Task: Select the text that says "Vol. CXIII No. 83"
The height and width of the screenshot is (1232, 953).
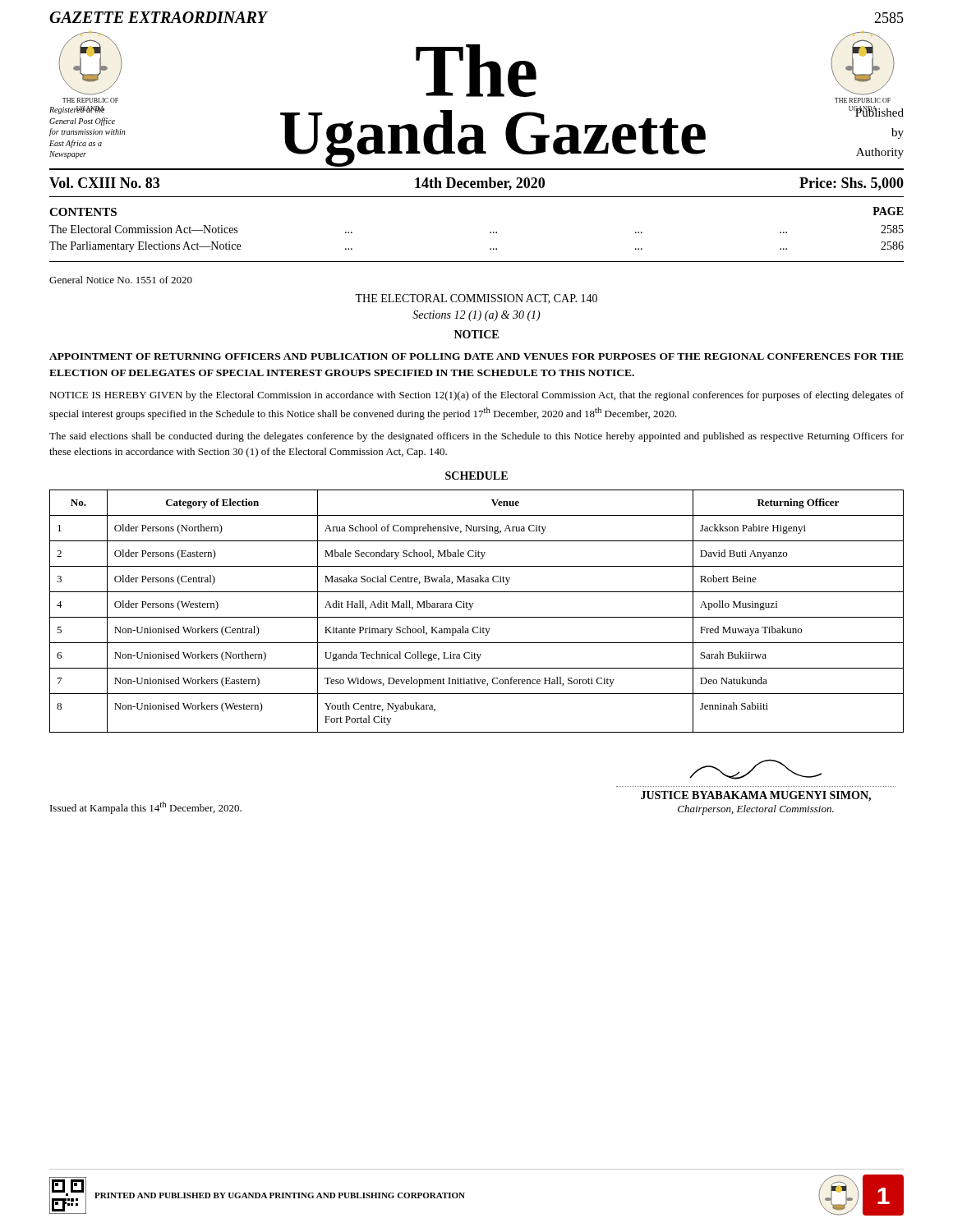Action: pos(105,183)
